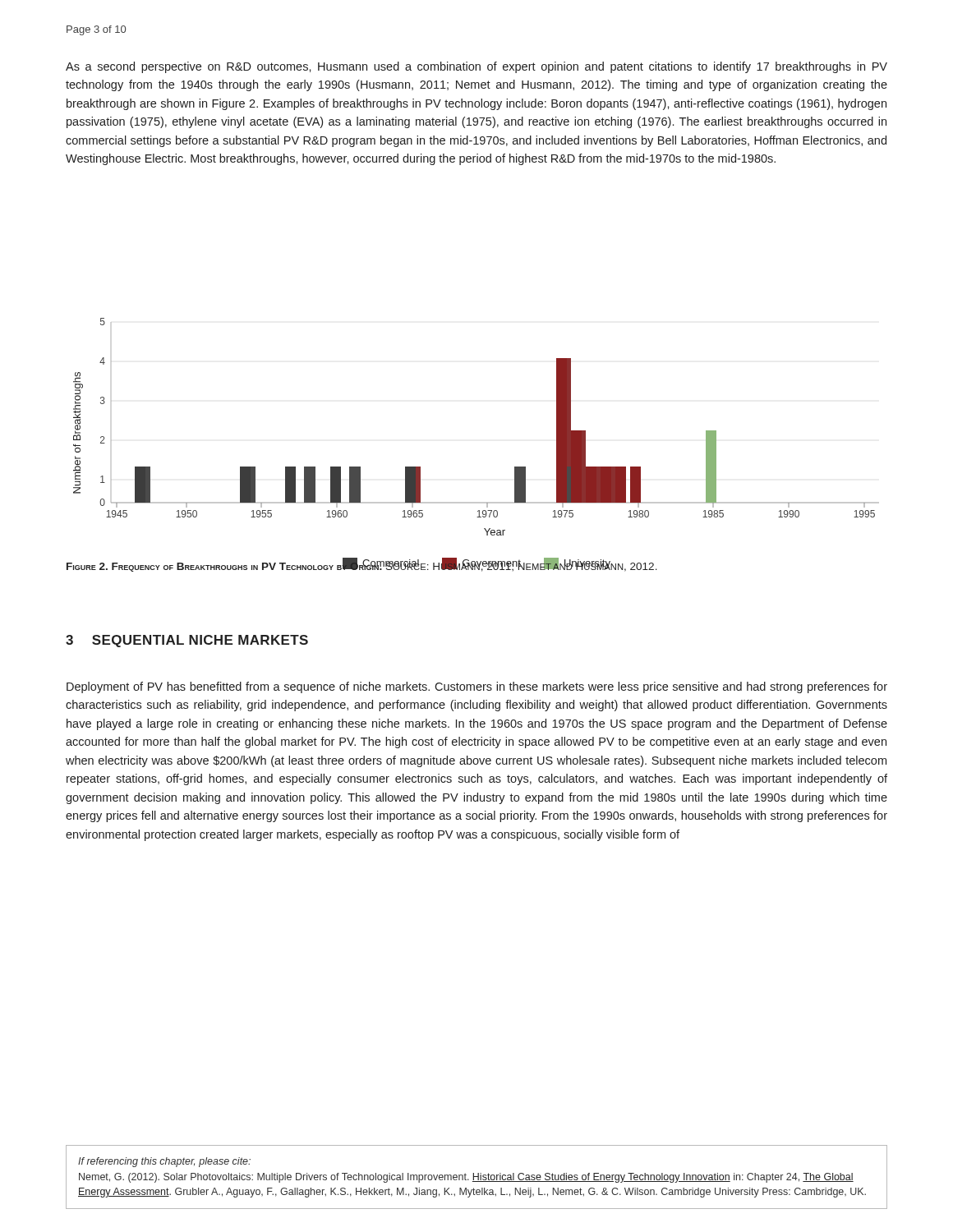Find the passage starting "As a second perspective on R&D"
This screenshot has width=953, height=1232.
tap(476, 113)
